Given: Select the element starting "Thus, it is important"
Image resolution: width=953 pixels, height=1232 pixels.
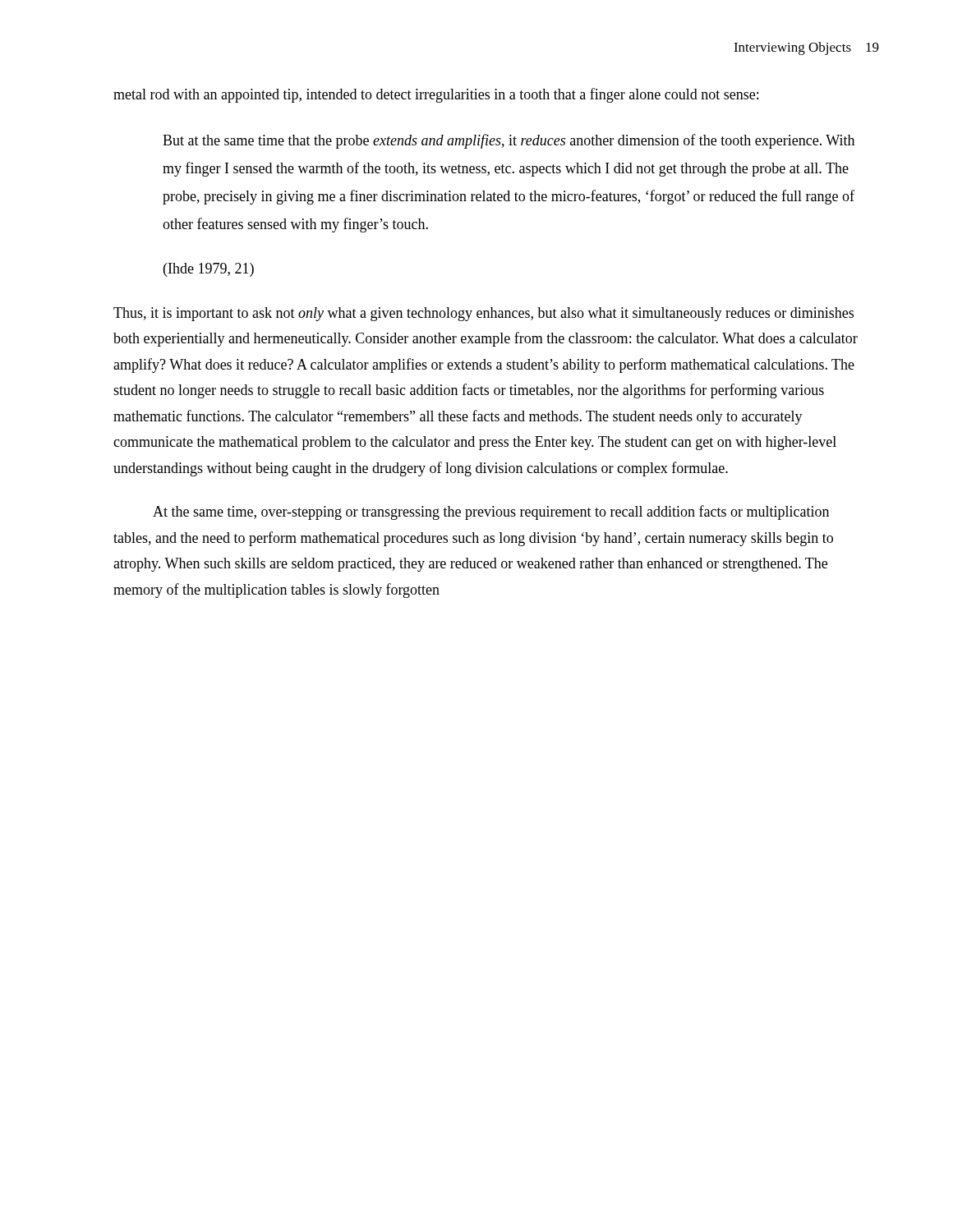Looking at the screenshot, I should 485,390.
